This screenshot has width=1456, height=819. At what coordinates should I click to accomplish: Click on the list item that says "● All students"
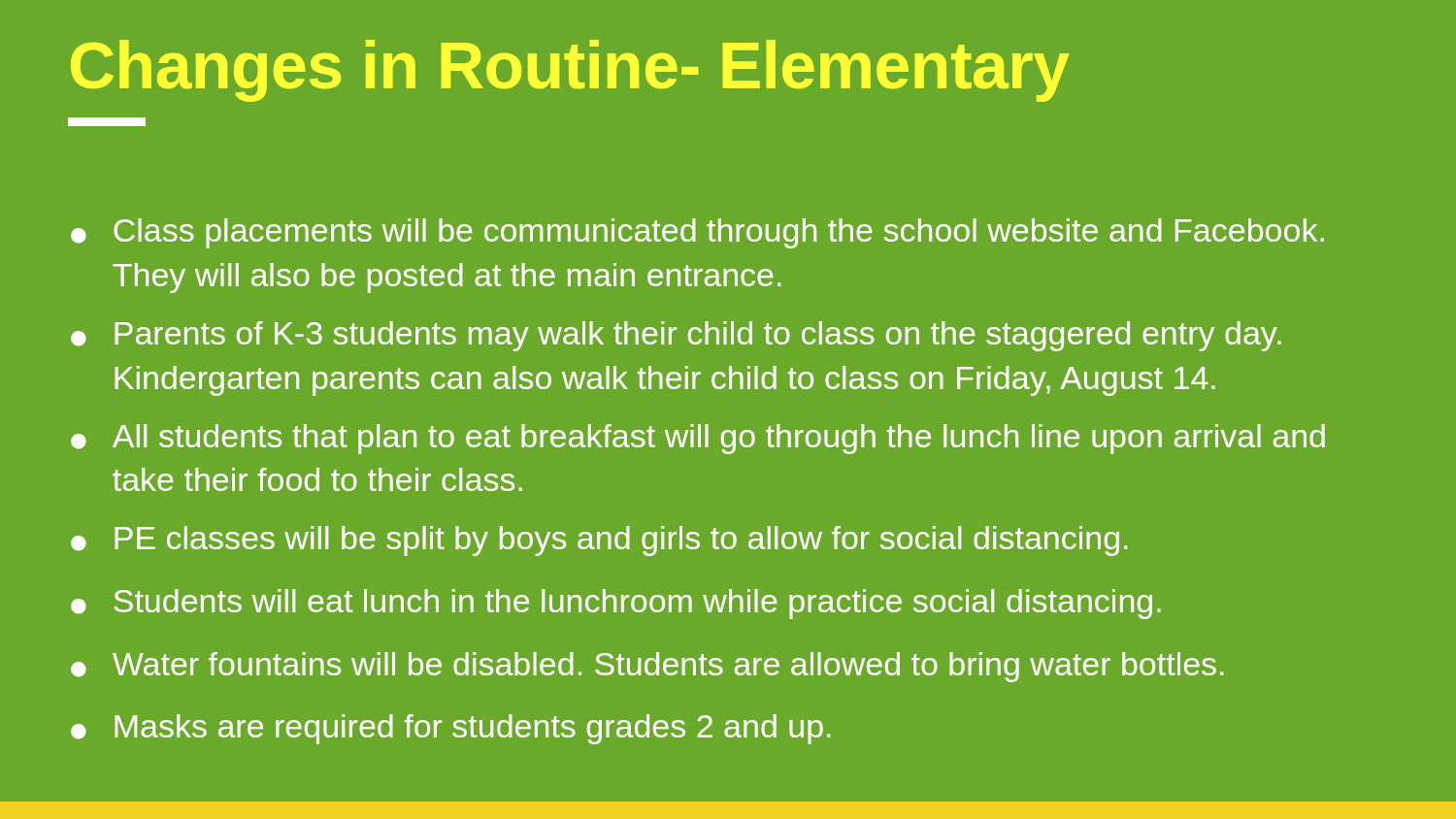[728, 458]
